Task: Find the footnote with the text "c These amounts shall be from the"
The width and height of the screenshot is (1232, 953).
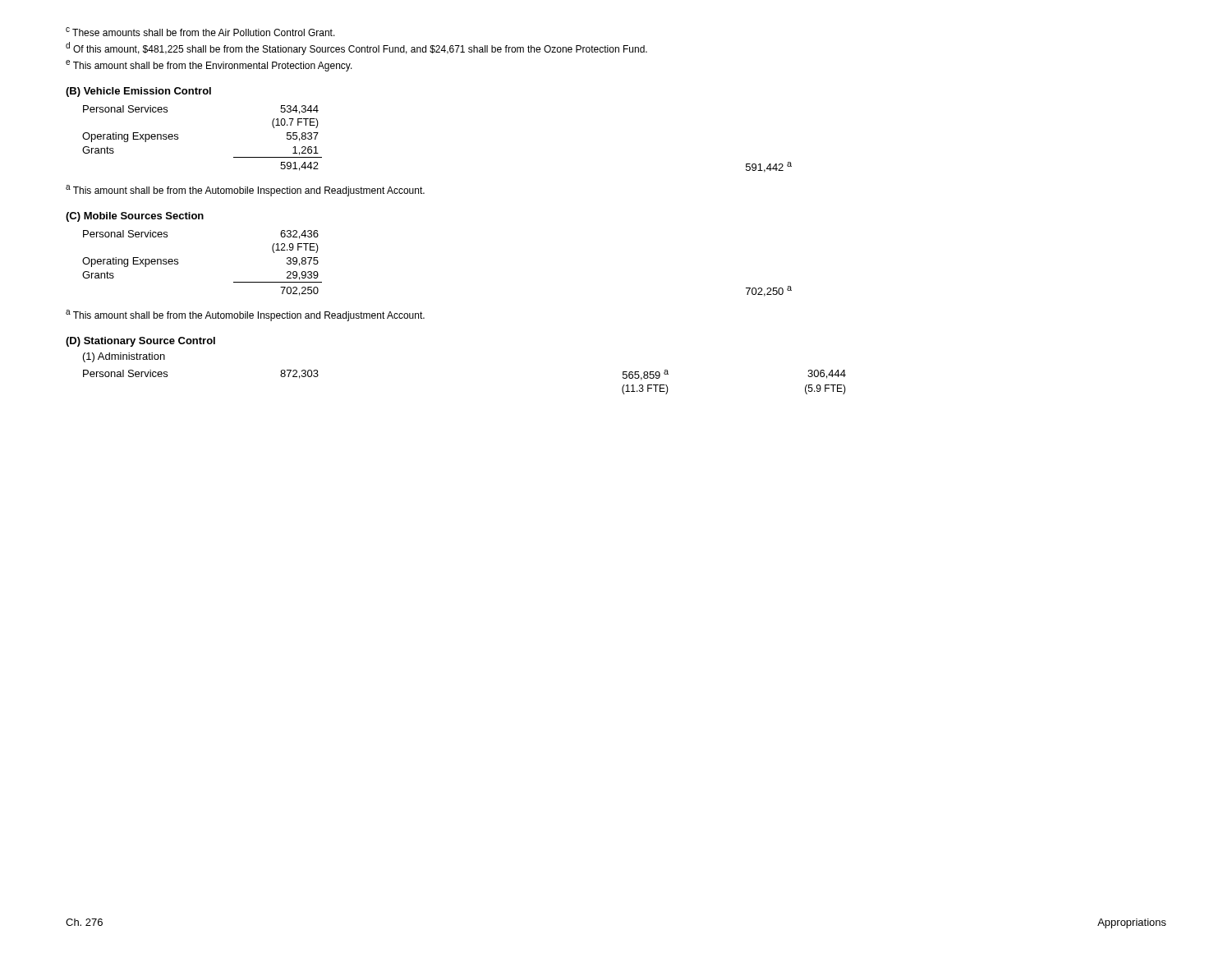Action: pyautogui.click(x=201, y=32)
